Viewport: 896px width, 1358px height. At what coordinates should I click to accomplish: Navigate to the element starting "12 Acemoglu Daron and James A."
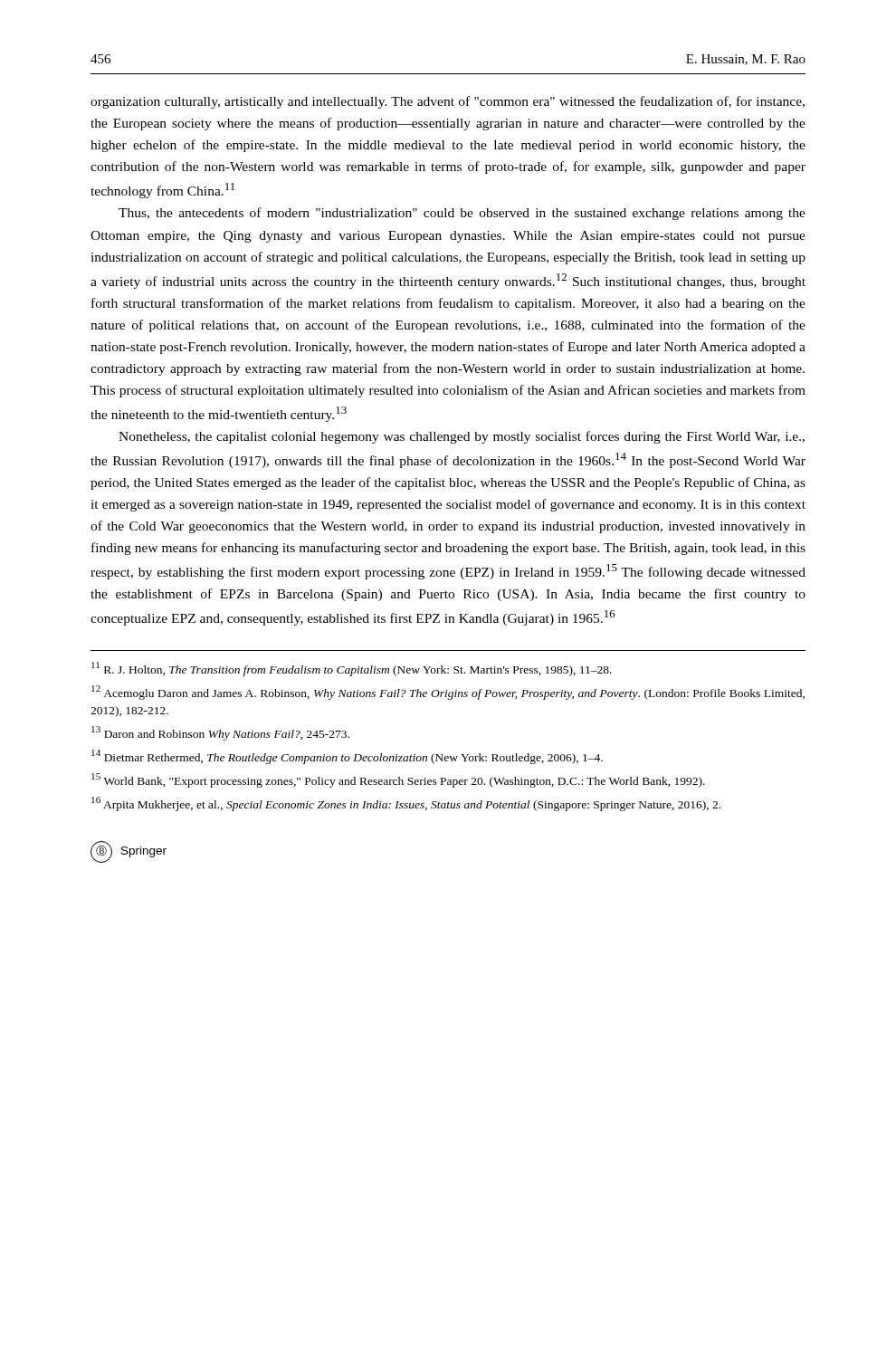point(448,700)
